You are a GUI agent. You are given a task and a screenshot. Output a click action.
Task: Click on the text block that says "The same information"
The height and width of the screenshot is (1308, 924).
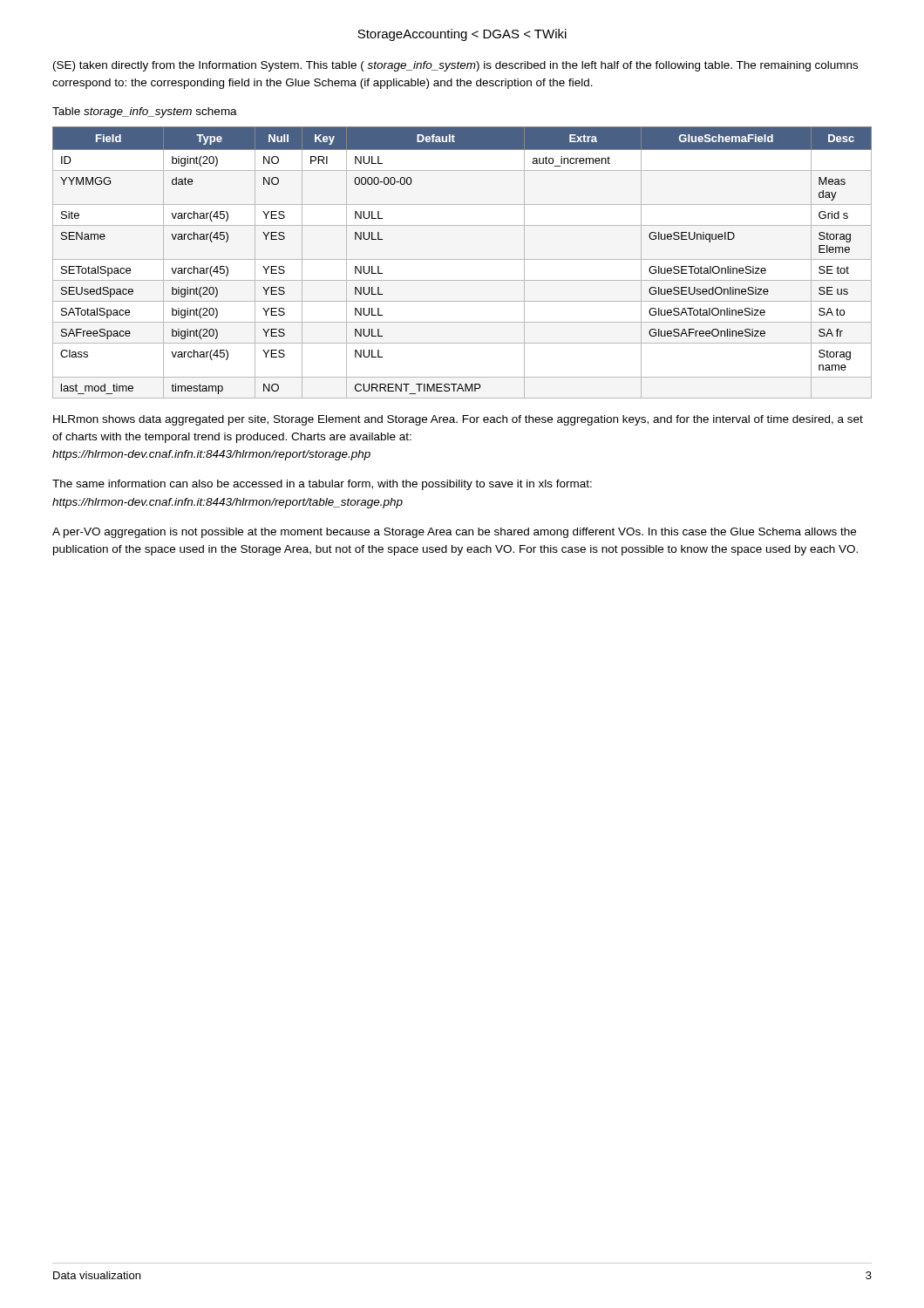tap(322, 493)
